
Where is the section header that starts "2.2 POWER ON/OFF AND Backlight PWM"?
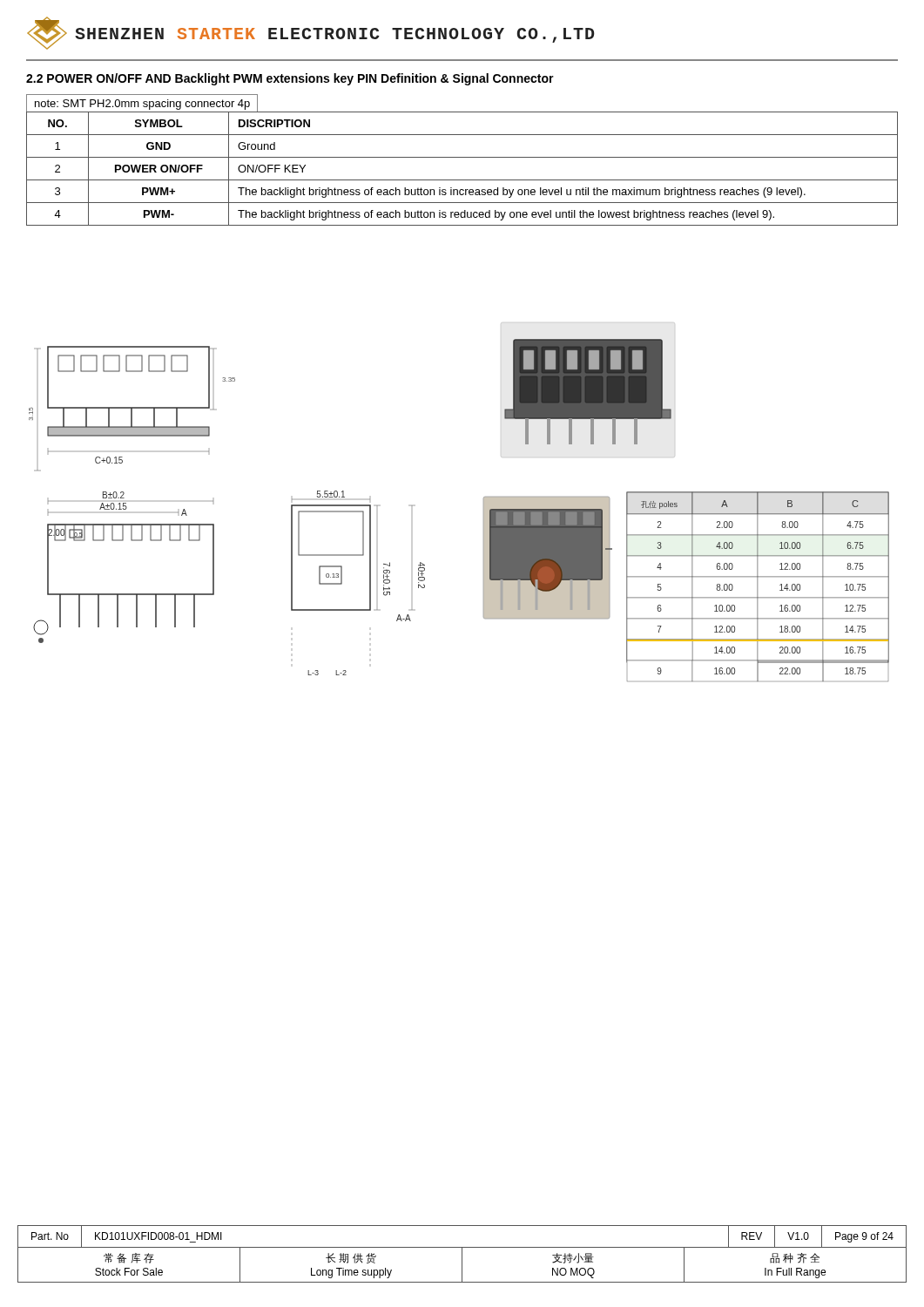290,78
